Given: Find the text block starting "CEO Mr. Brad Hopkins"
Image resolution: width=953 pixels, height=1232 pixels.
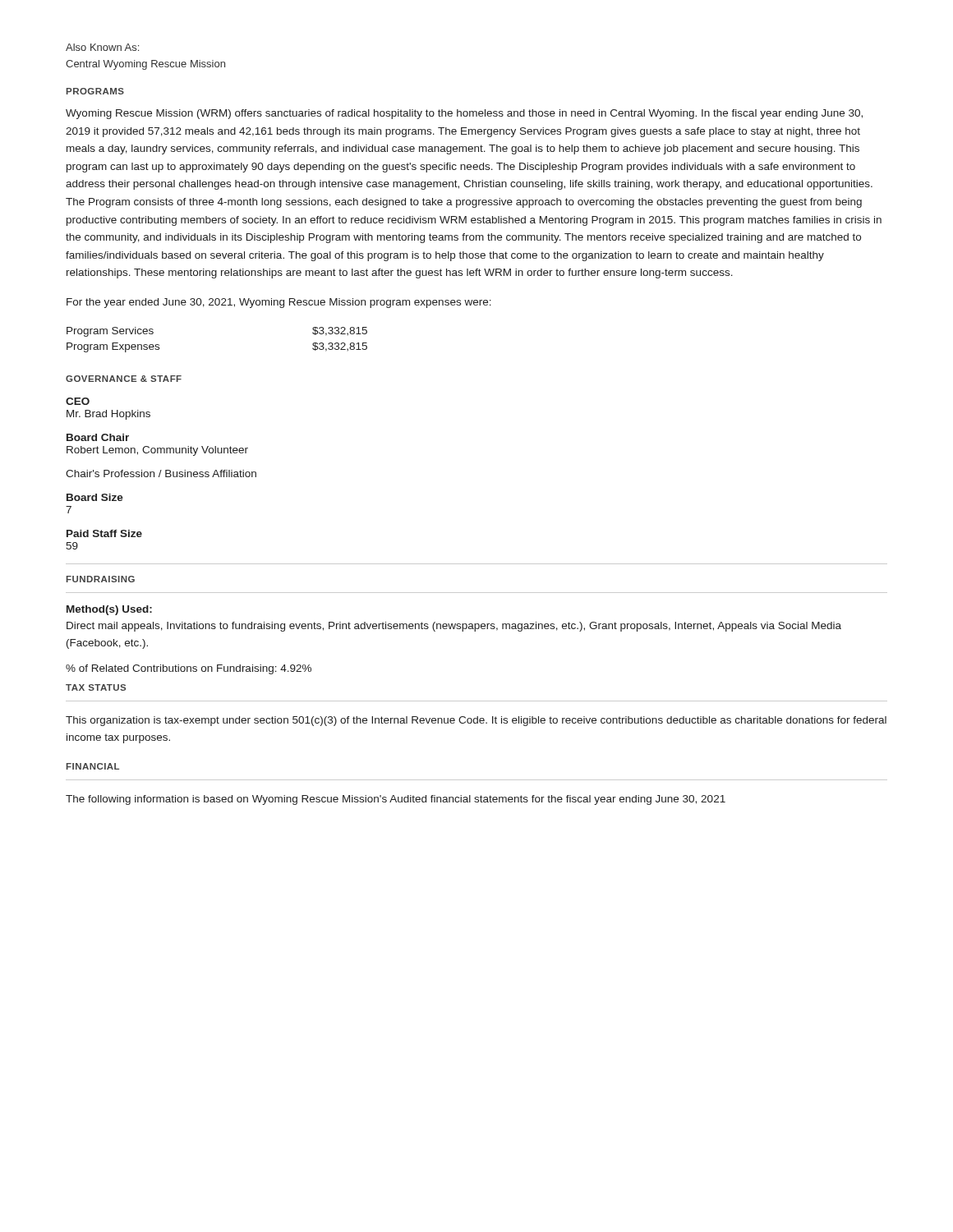Looking at the screenshot, I should coord(78,401).
